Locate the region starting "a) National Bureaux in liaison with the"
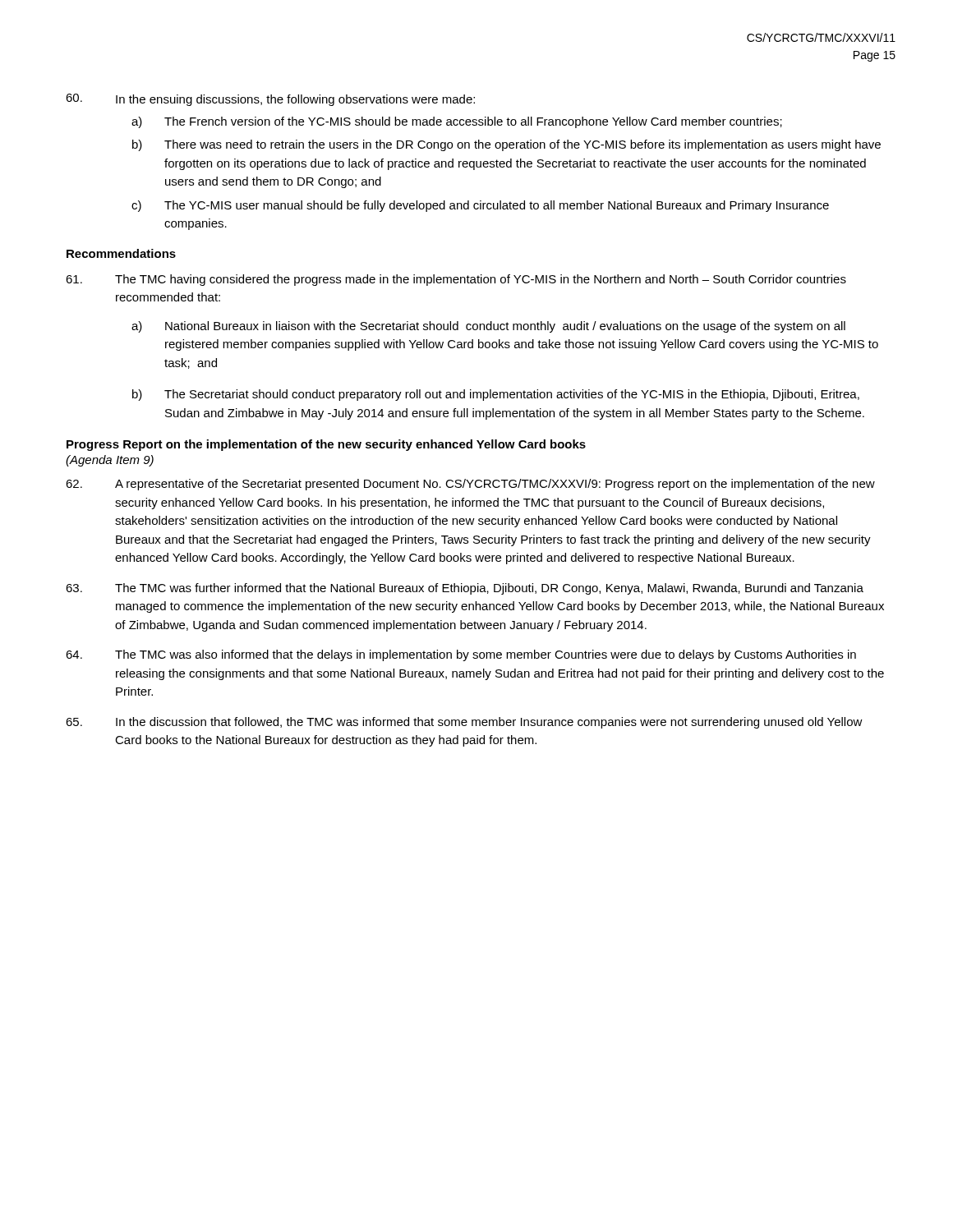The width and height of the screenshot is (953, 1232). tap(501, 344)
